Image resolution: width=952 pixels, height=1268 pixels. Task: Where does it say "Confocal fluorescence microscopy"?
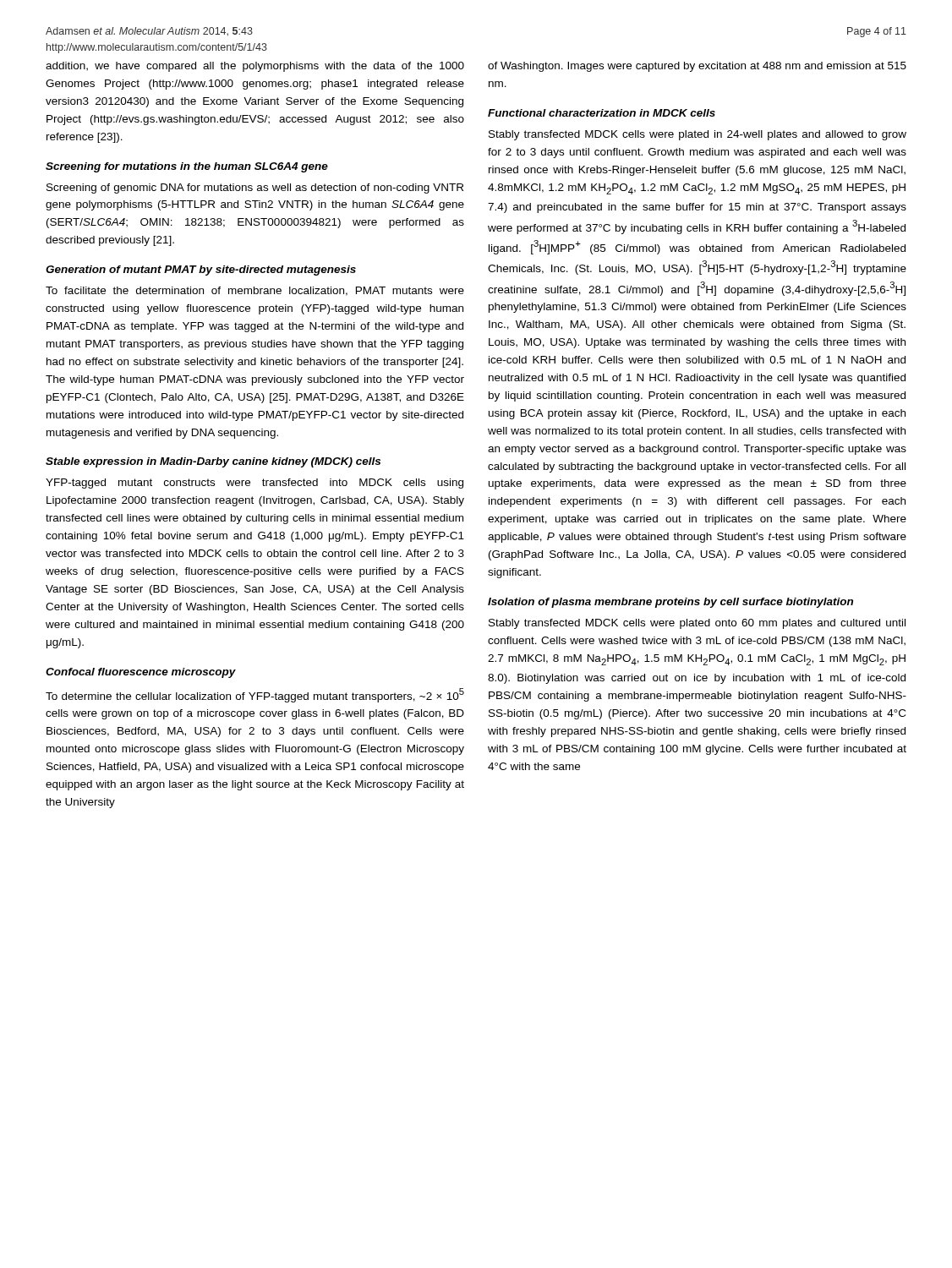[141, 671]
